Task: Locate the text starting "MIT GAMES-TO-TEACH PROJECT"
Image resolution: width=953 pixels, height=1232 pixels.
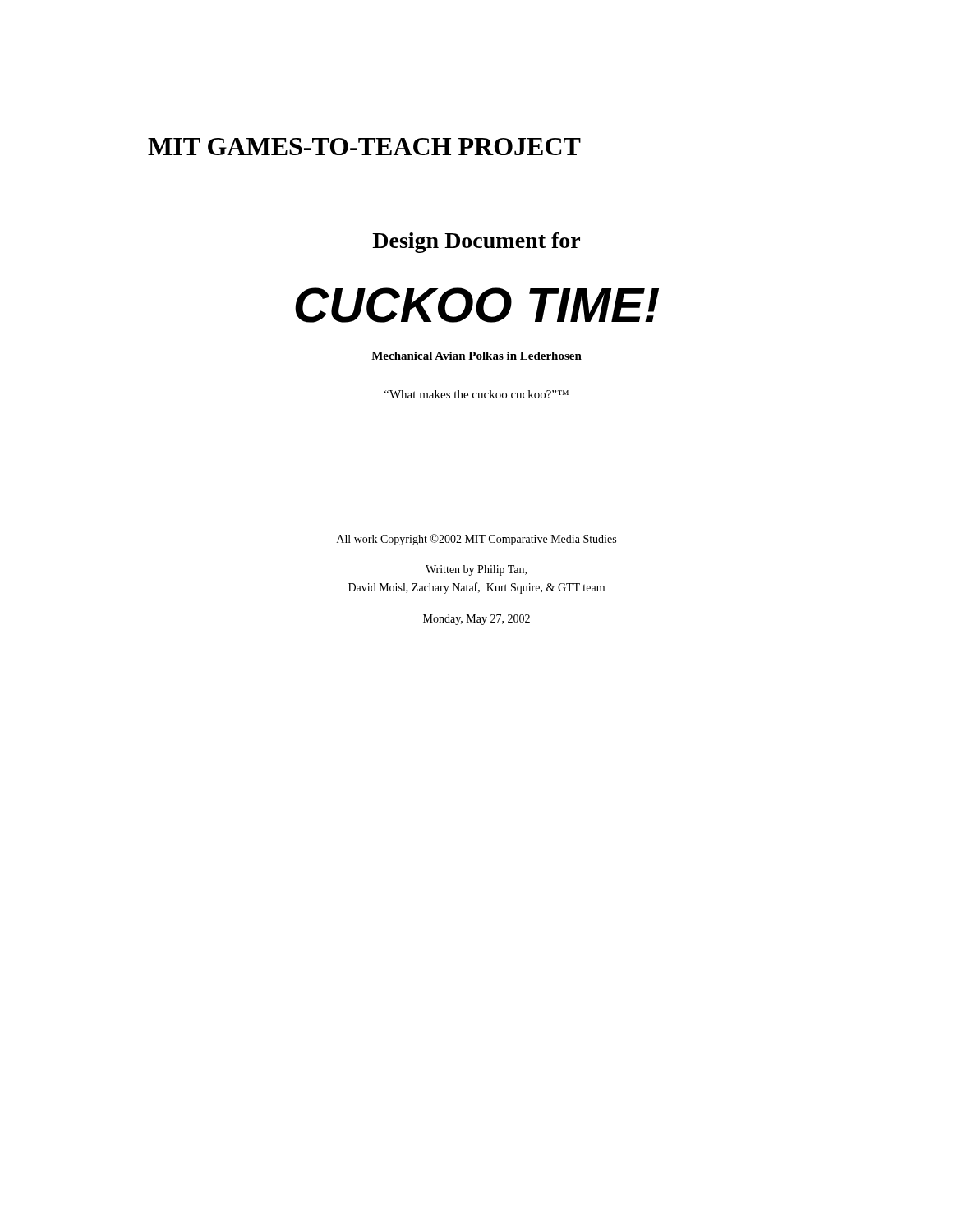Action: pos(364,146)
